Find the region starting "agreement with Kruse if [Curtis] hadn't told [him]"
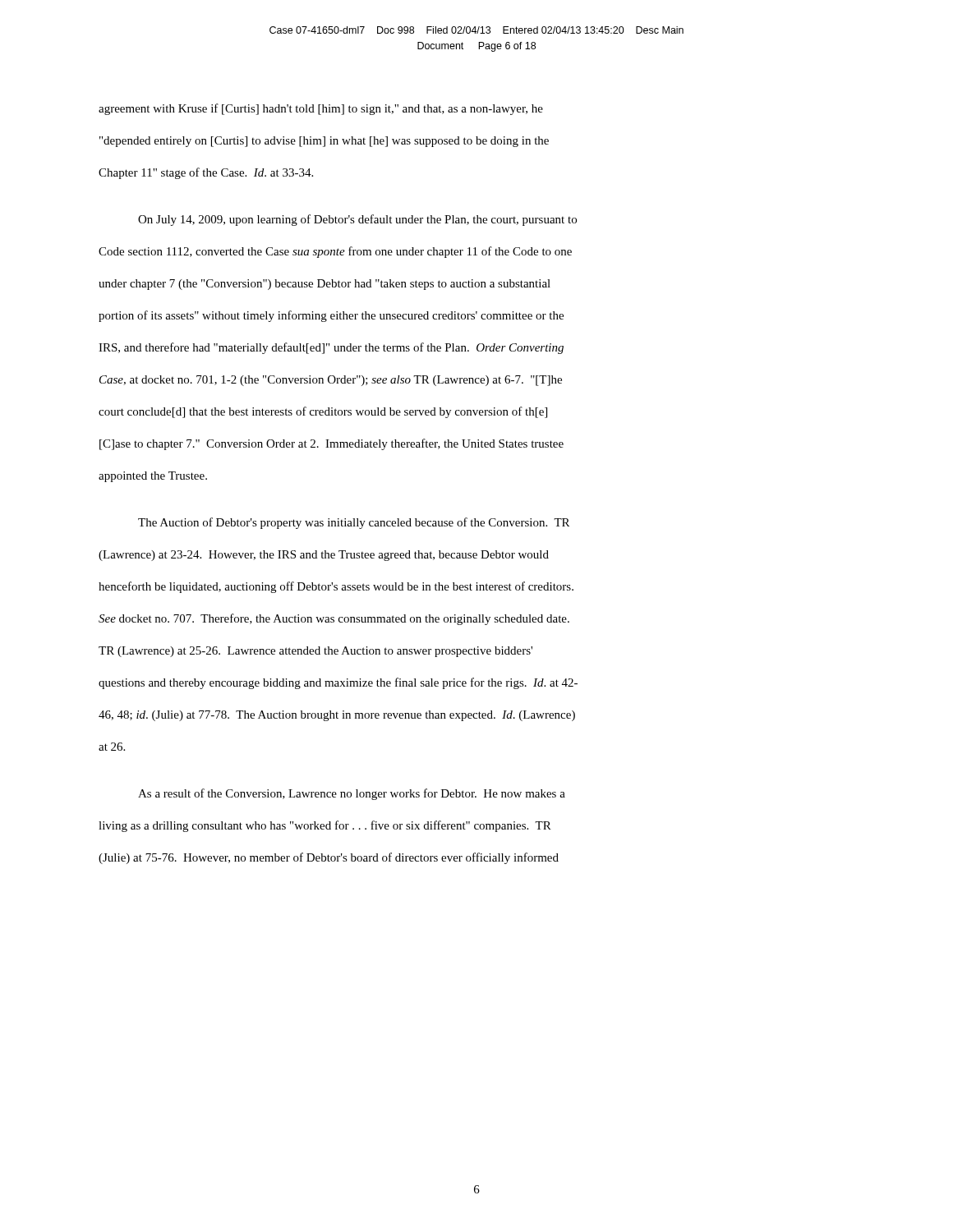Viewport: 953px width, 1232px height. 476,140
